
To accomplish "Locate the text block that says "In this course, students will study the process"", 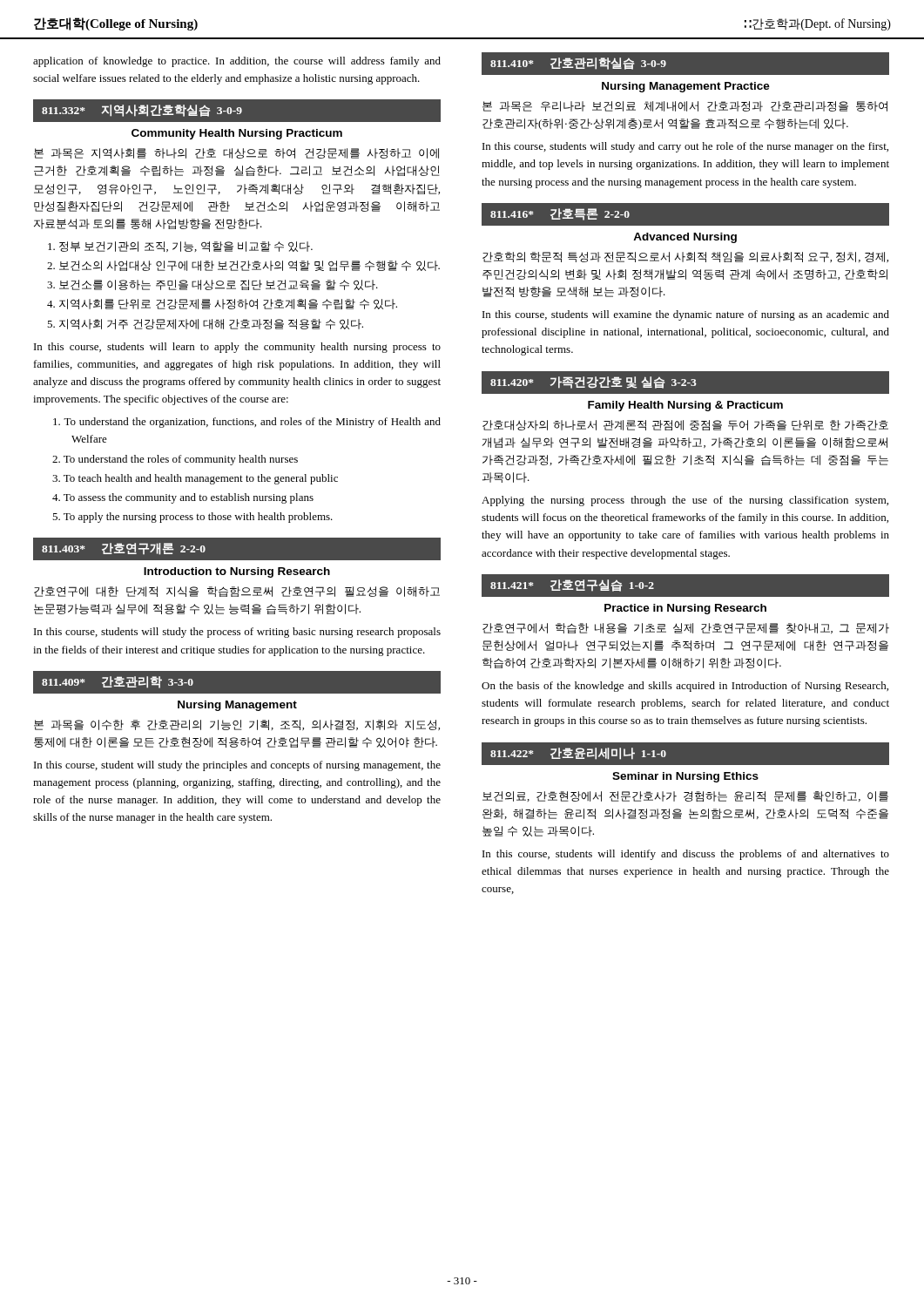I will click(237, 640).
